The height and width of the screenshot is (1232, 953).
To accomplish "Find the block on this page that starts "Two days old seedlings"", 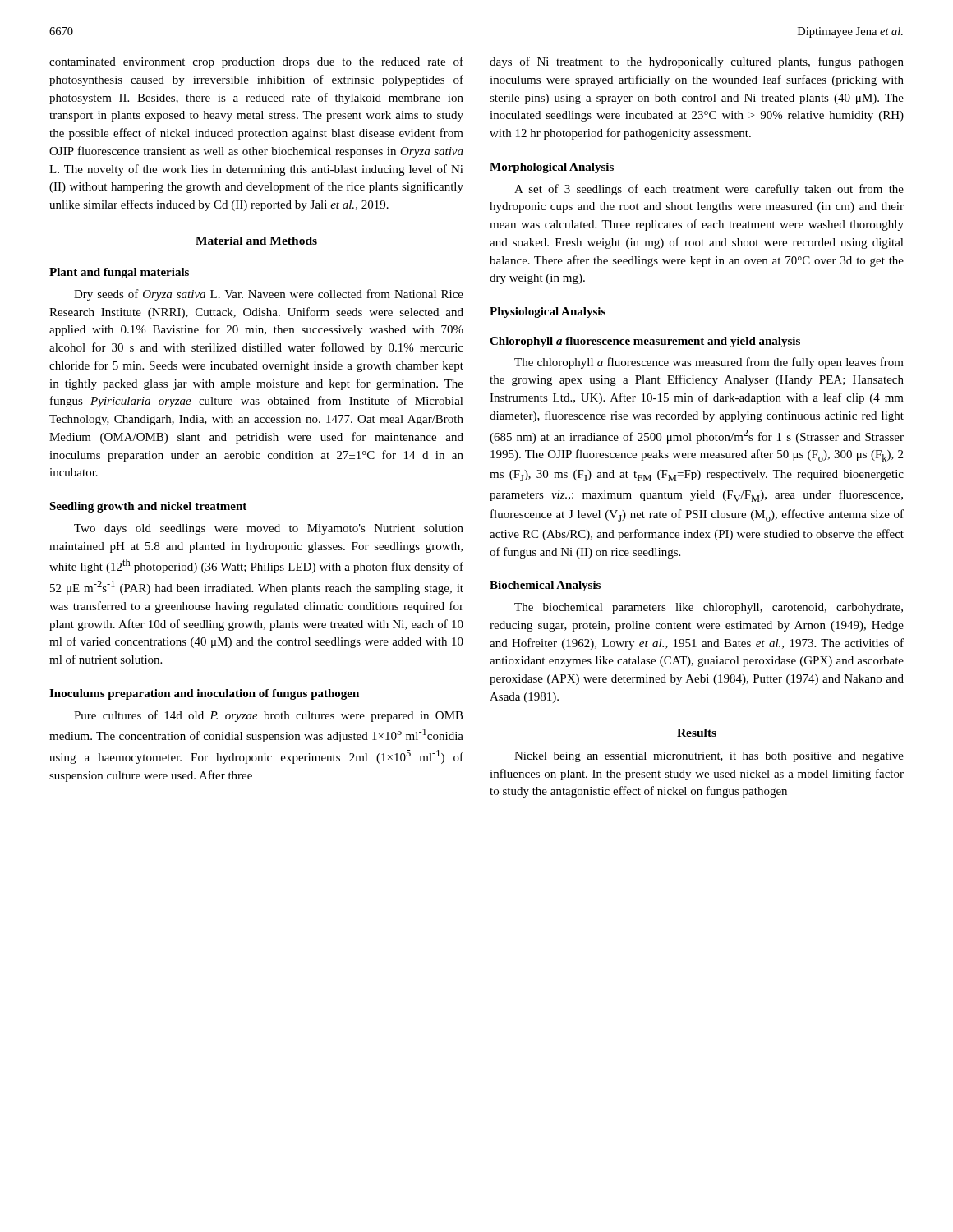I will [256, 595].
